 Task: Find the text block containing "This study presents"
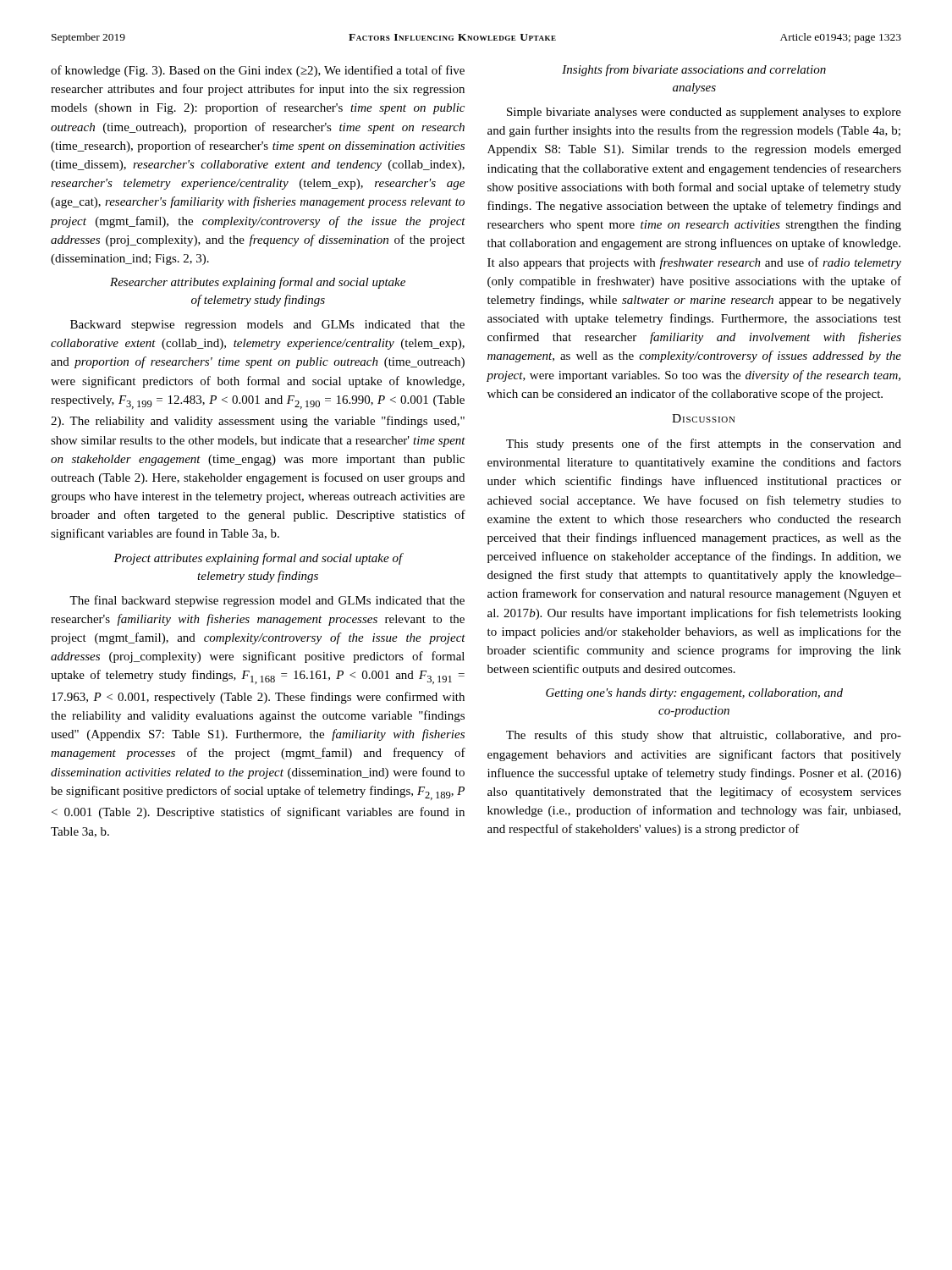point(694,556)
